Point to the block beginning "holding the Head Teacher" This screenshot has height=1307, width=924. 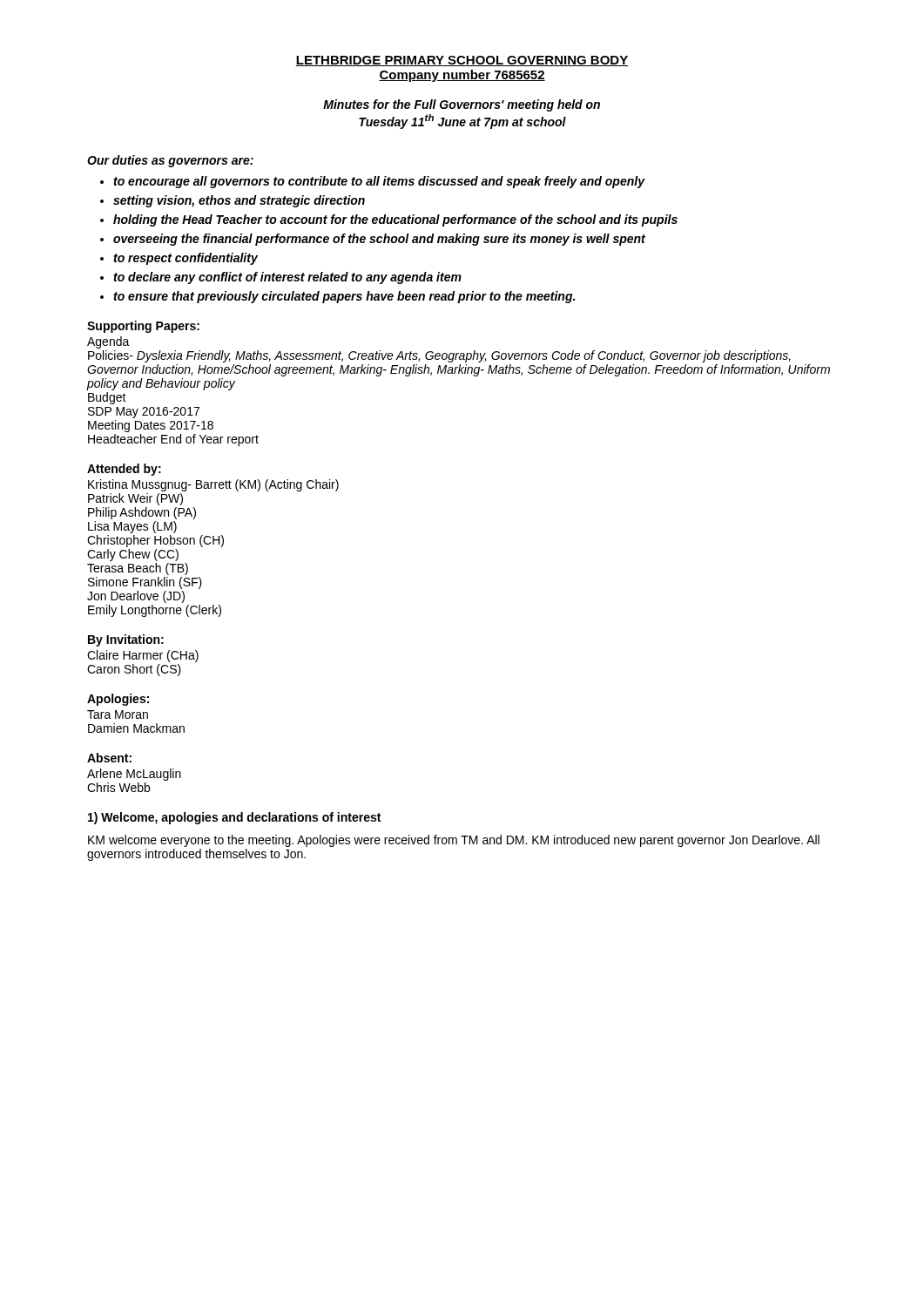[395, 219]
